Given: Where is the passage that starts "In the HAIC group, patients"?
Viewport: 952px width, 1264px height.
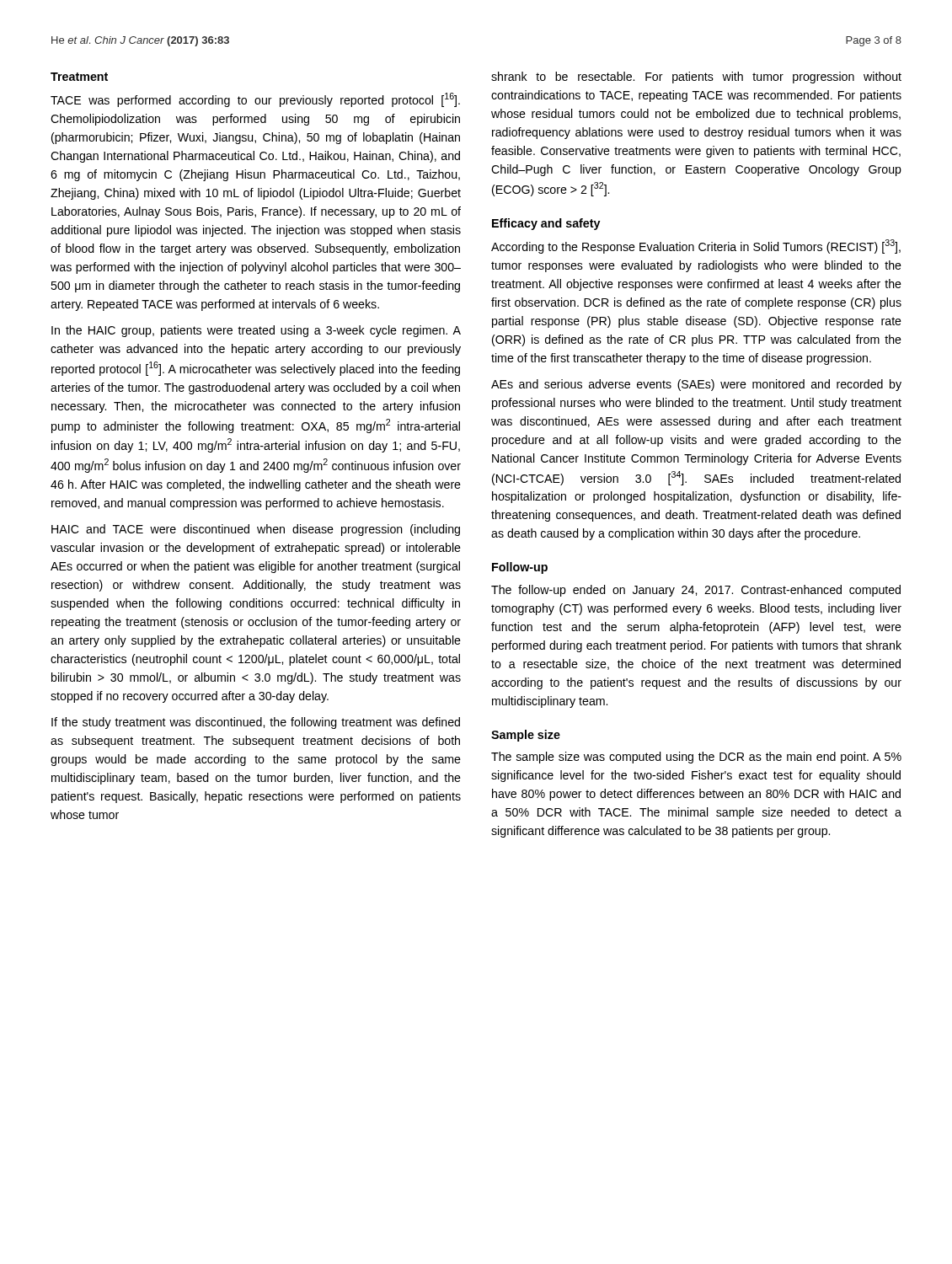Looking at the screenshot, I should 256,417.
